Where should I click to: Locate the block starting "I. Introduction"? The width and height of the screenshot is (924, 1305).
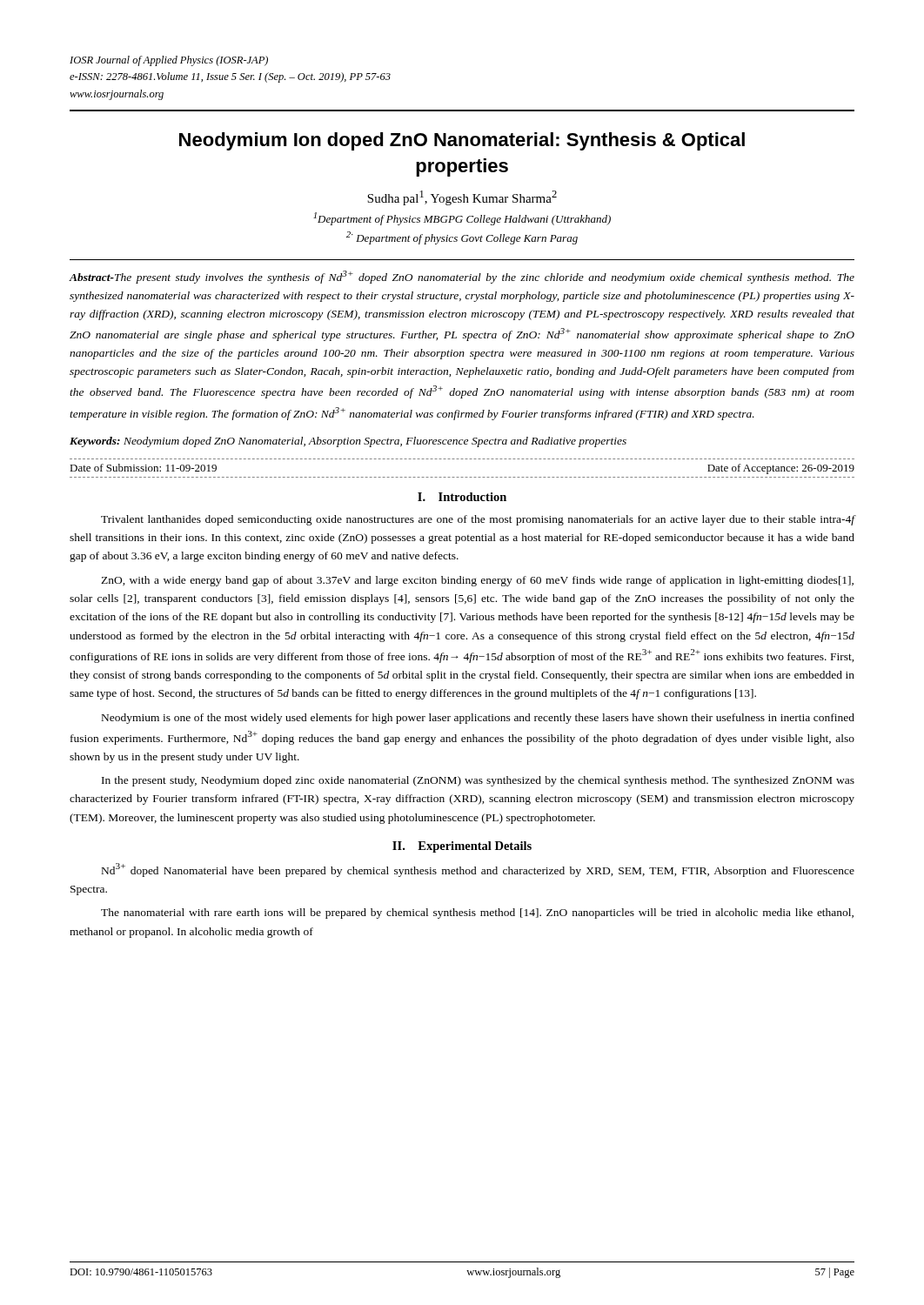coord(462,497)
